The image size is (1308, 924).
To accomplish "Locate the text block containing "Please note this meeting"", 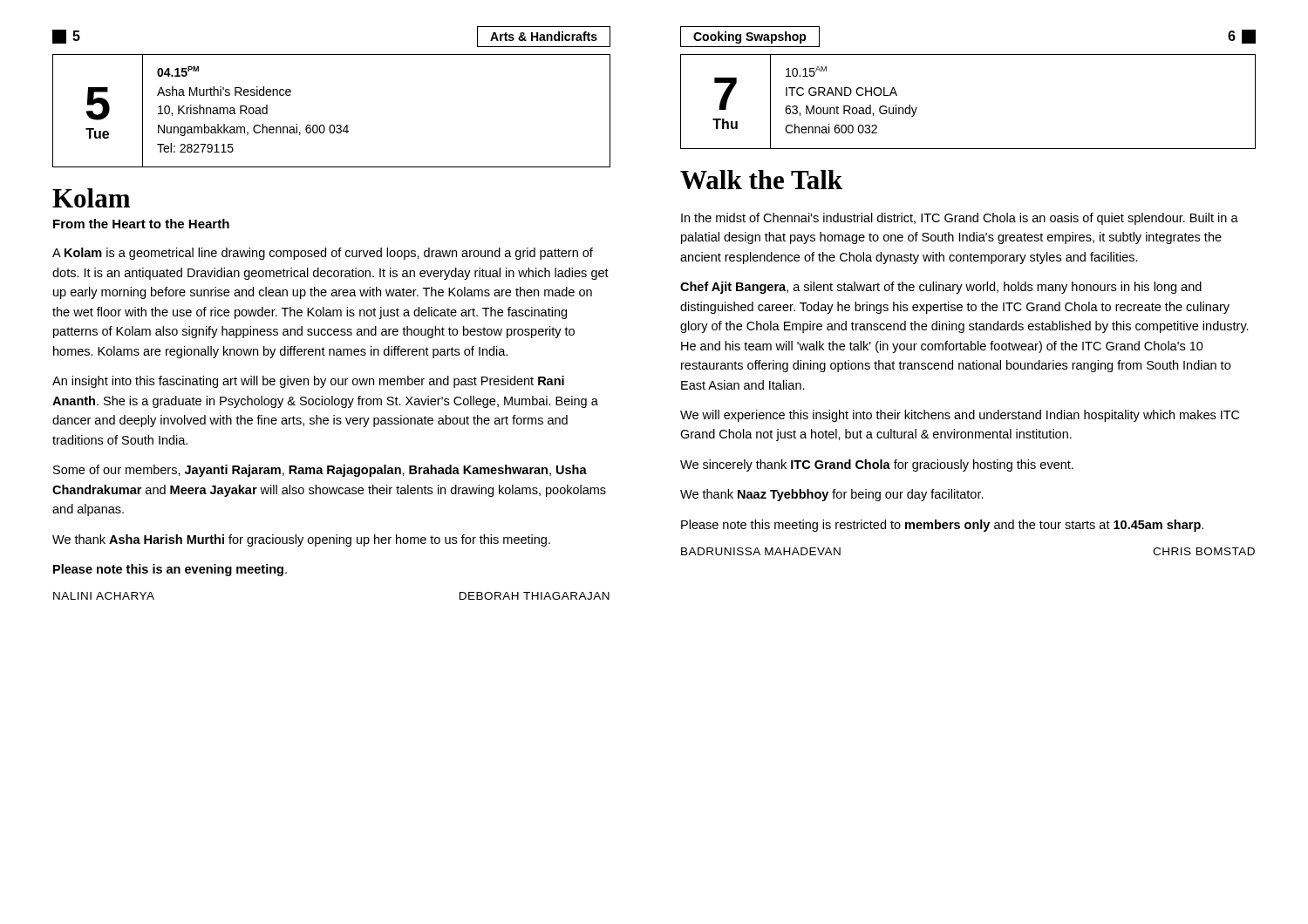I will tap(942, 525).
